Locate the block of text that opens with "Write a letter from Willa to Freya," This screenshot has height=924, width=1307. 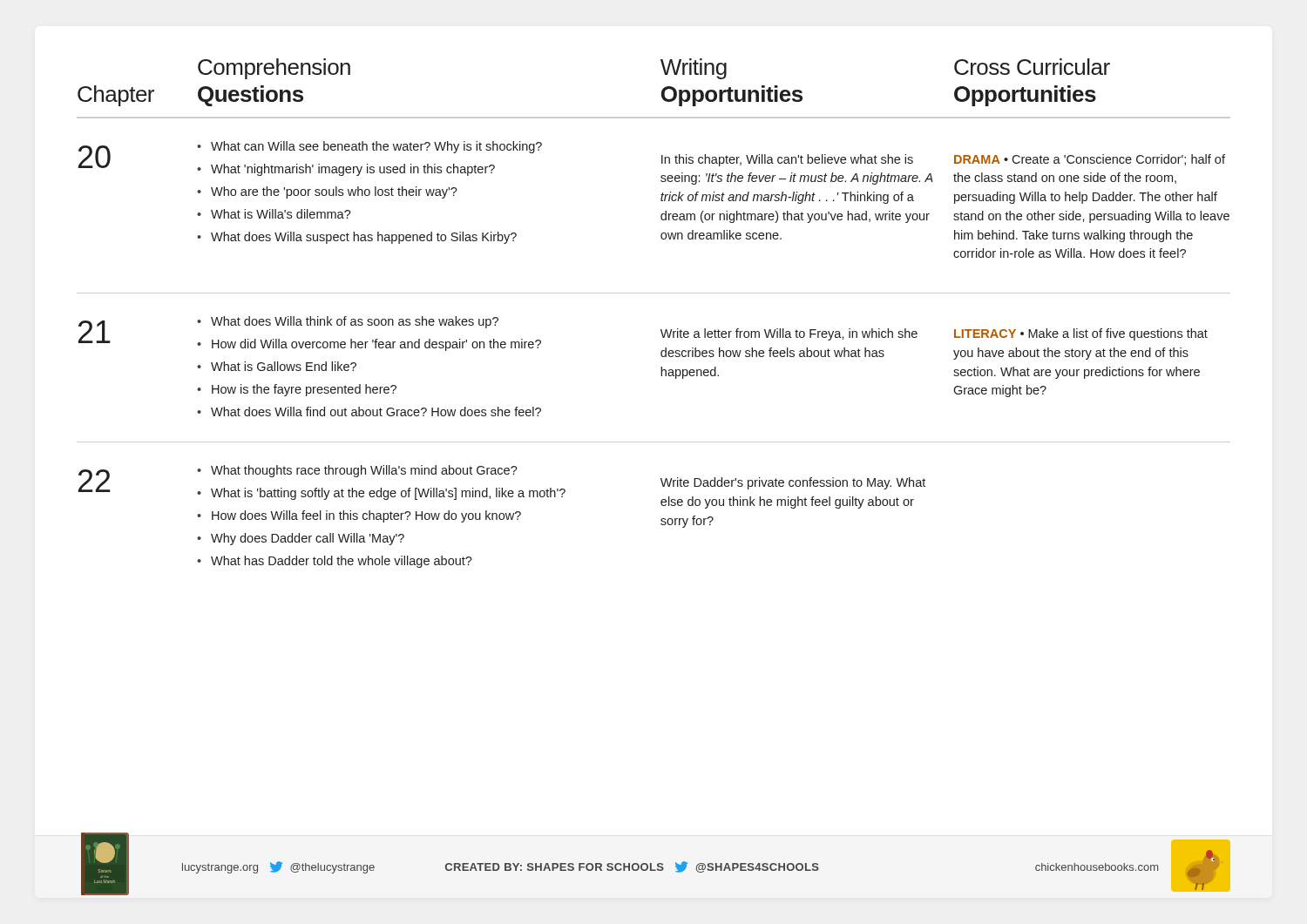click(789, 352)
